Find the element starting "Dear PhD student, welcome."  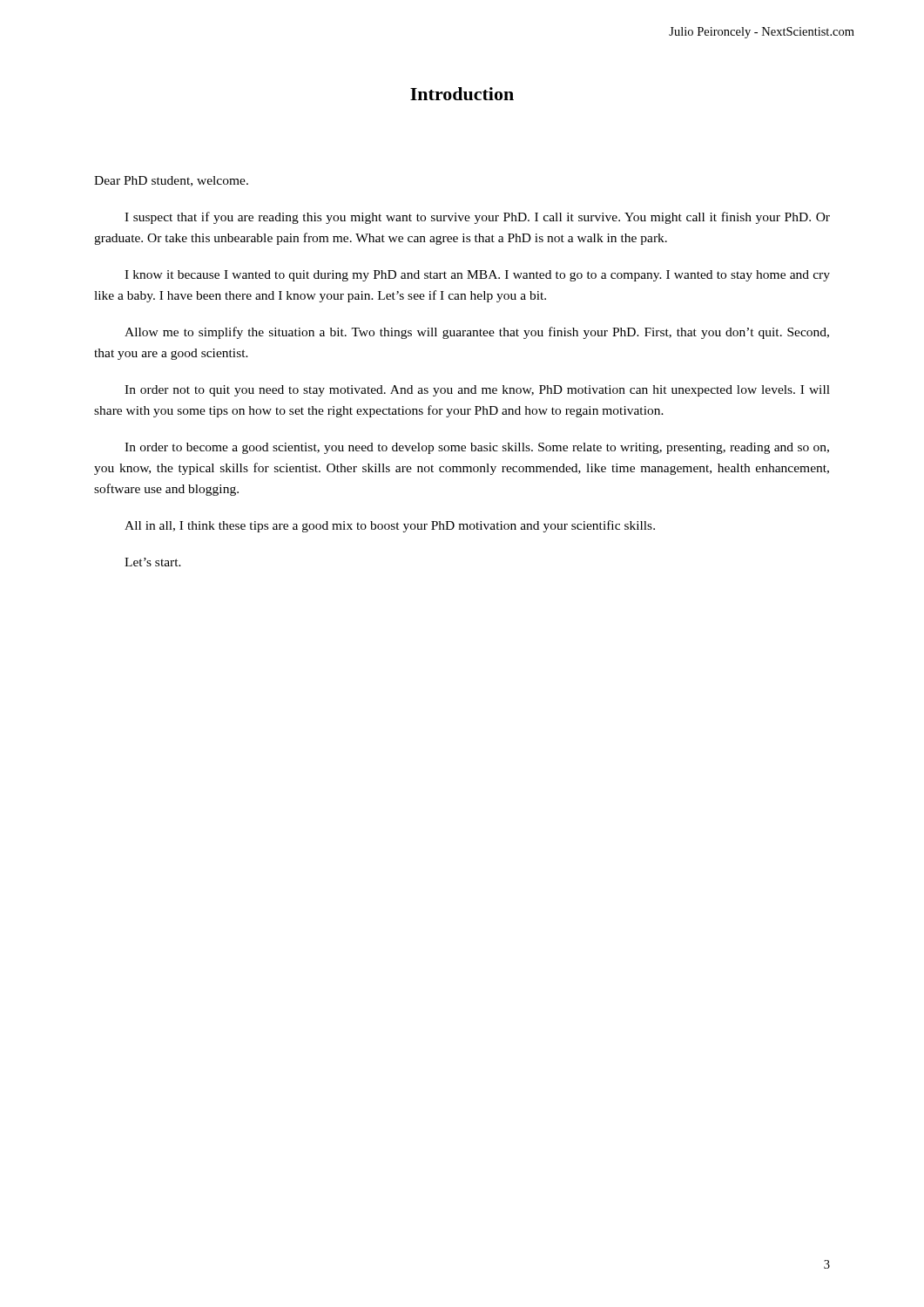pos(171,181)
